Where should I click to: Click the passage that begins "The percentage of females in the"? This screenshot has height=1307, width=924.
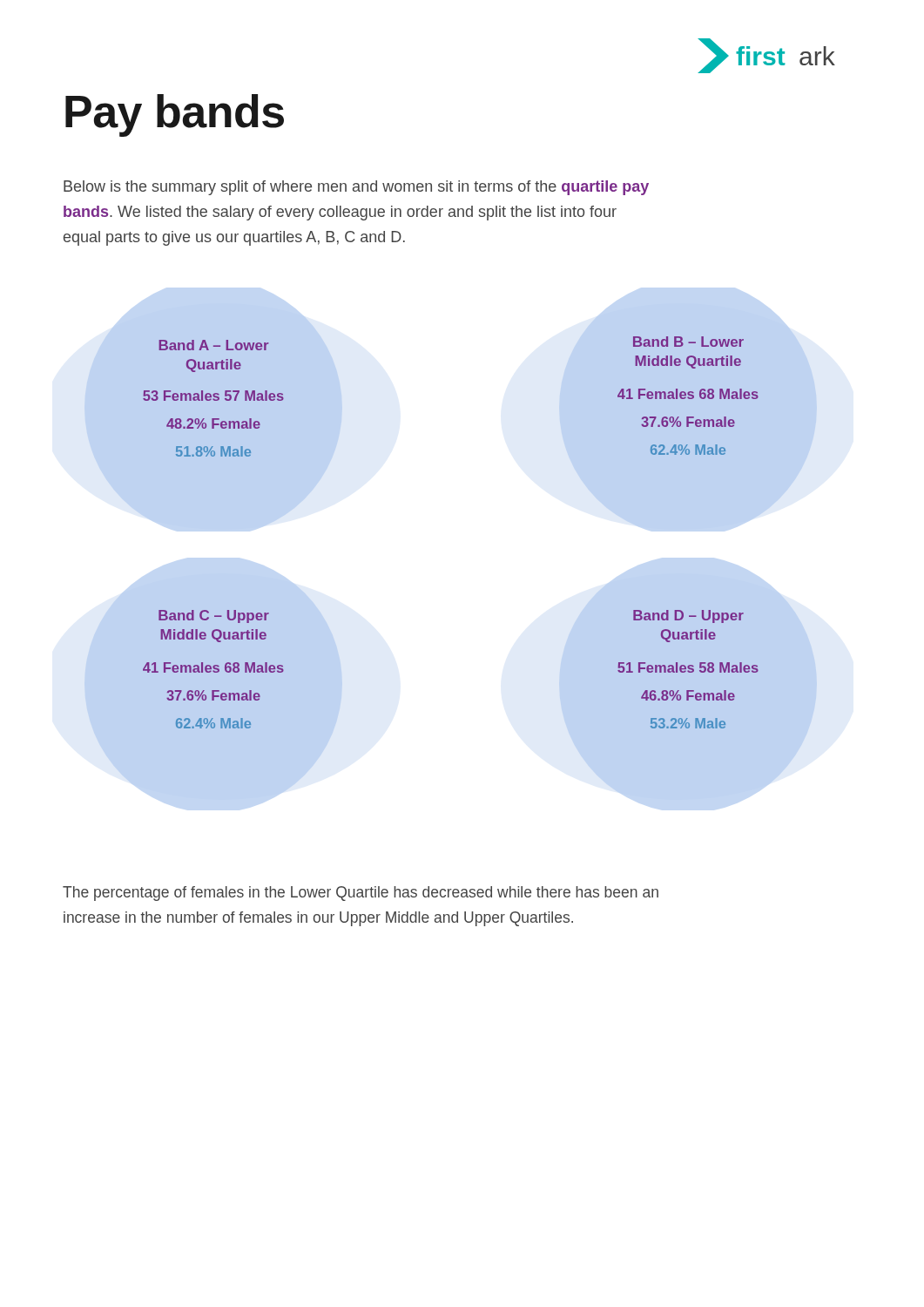361,905
